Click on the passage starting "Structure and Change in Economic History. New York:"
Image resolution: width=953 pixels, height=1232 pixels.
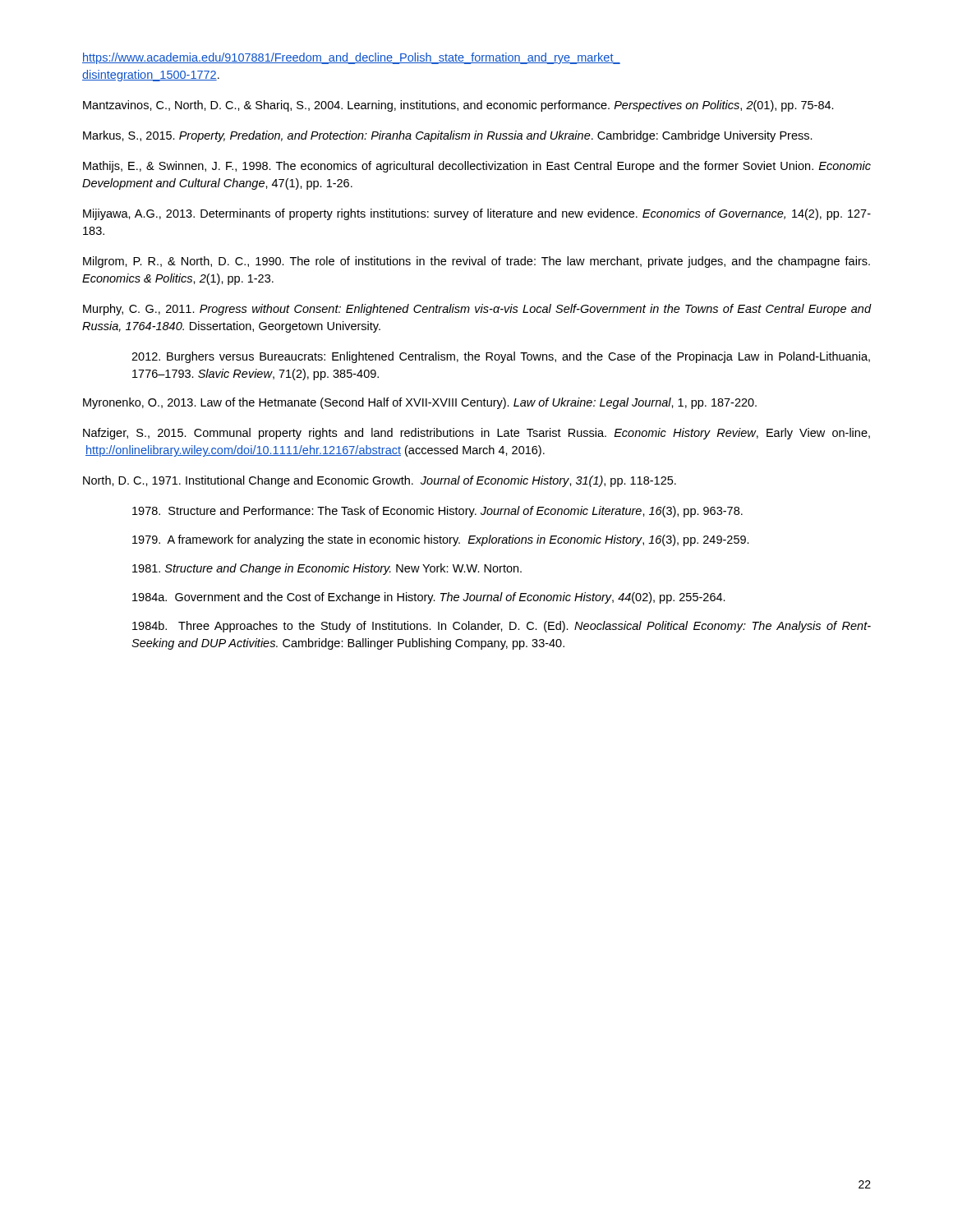(x=327, y=569)
